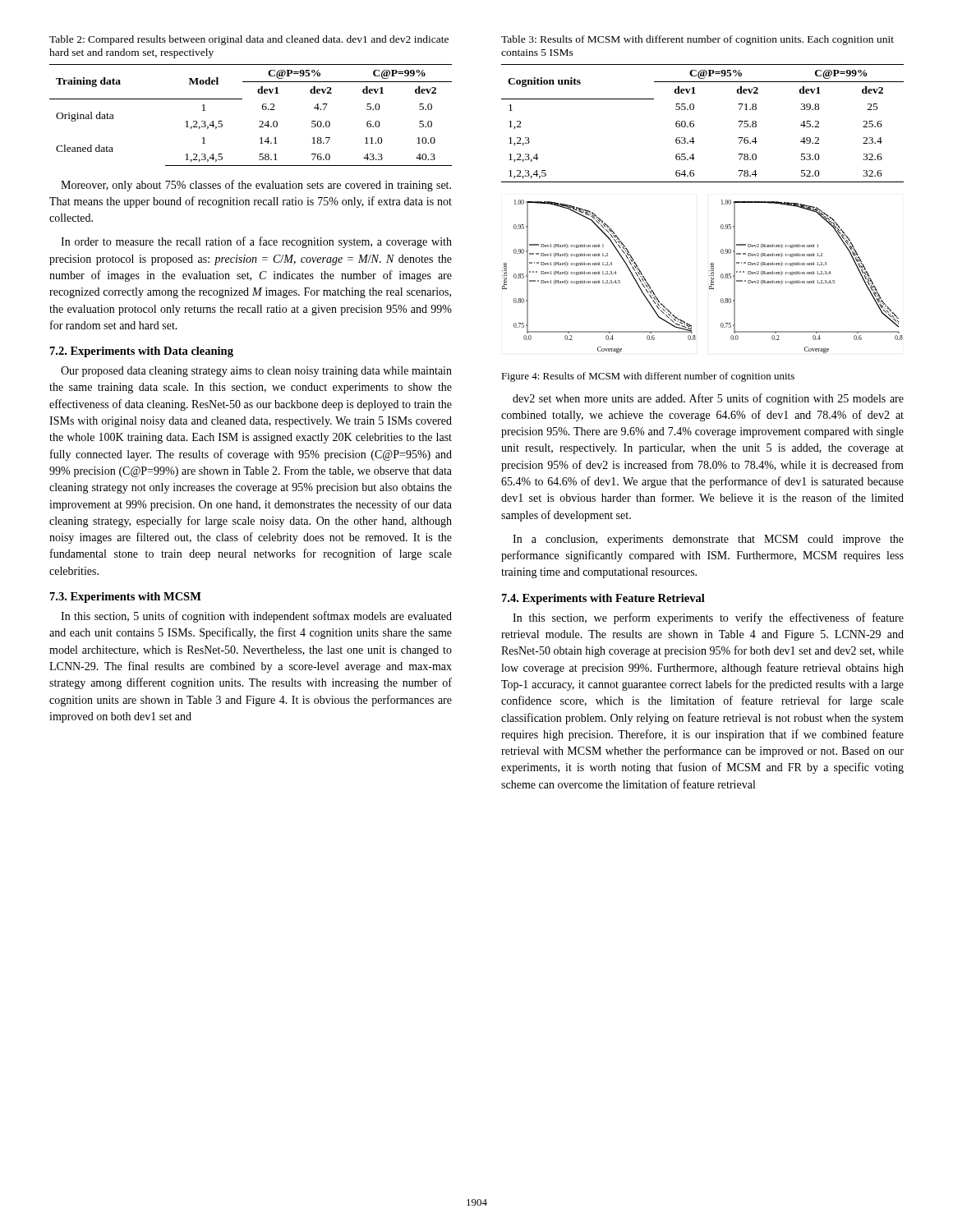Screen dimensions: 1232x953
Task: Select the passage starting "7.4. Experiments with Feature Retrieval"
Action: point(603,598)
